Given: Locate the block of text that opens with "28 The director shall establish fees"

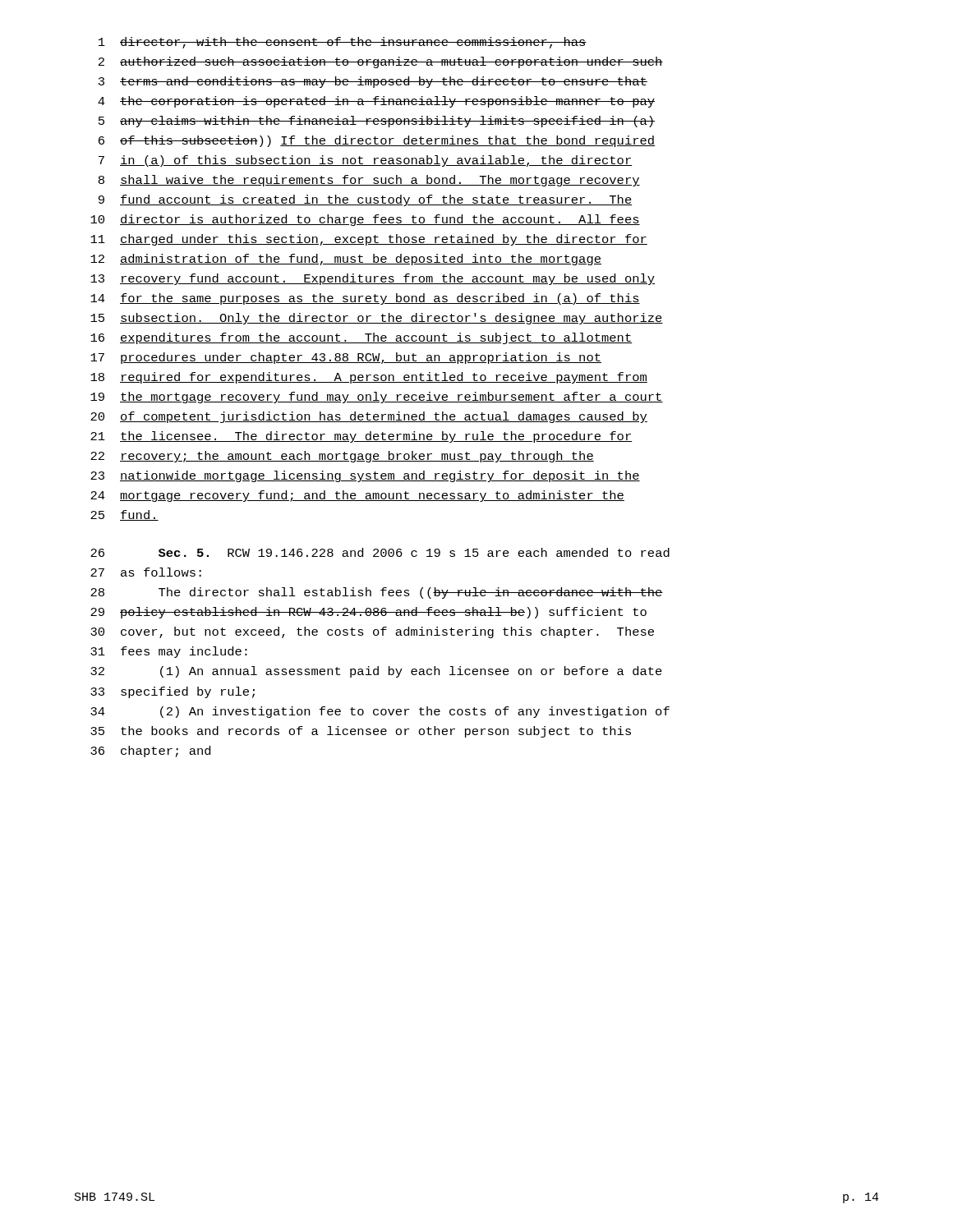Looking at the screenshot, I should coord(476,623).
